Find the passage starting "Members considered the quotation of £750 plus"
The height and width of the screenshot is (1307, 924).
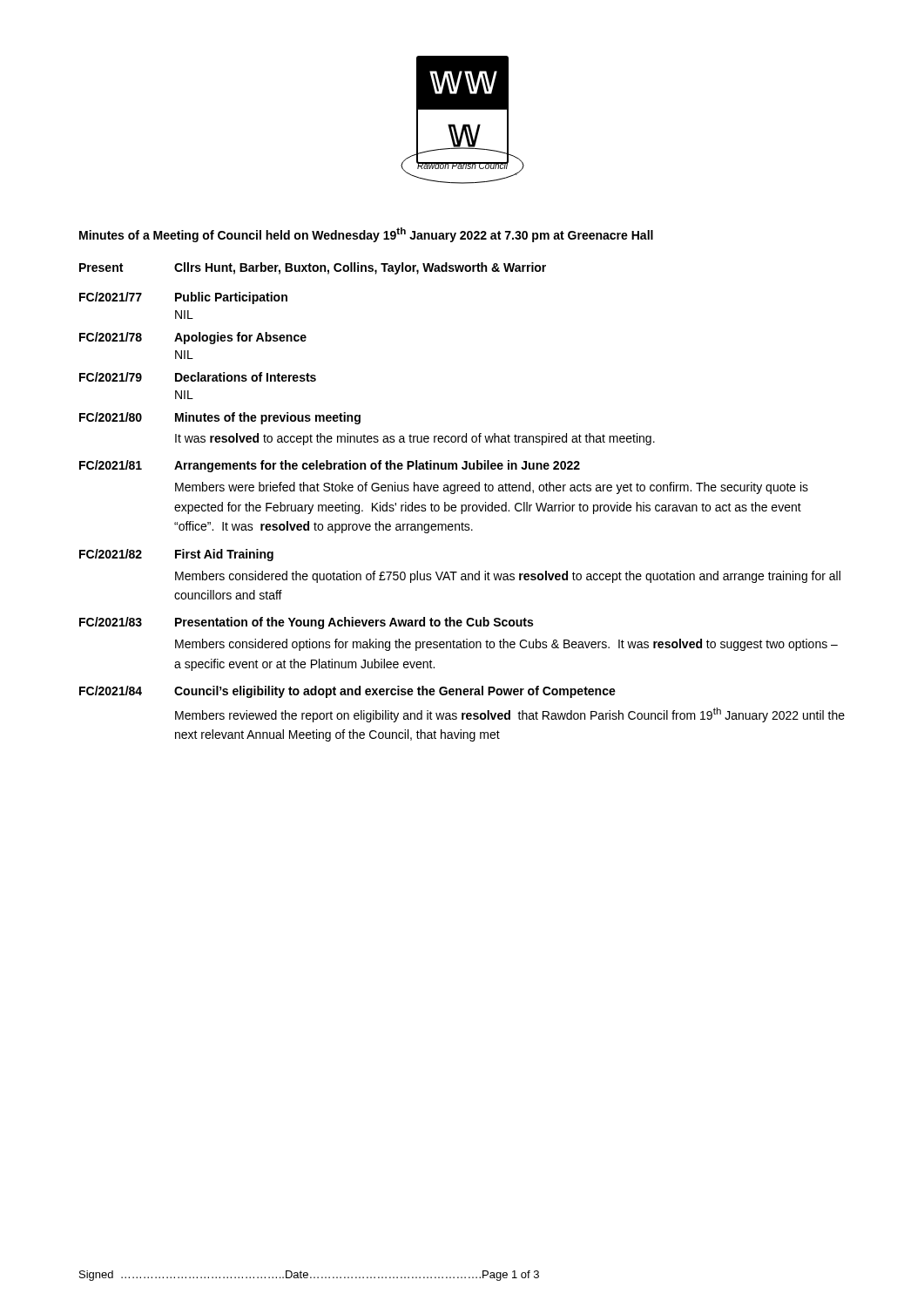point(508,585)
